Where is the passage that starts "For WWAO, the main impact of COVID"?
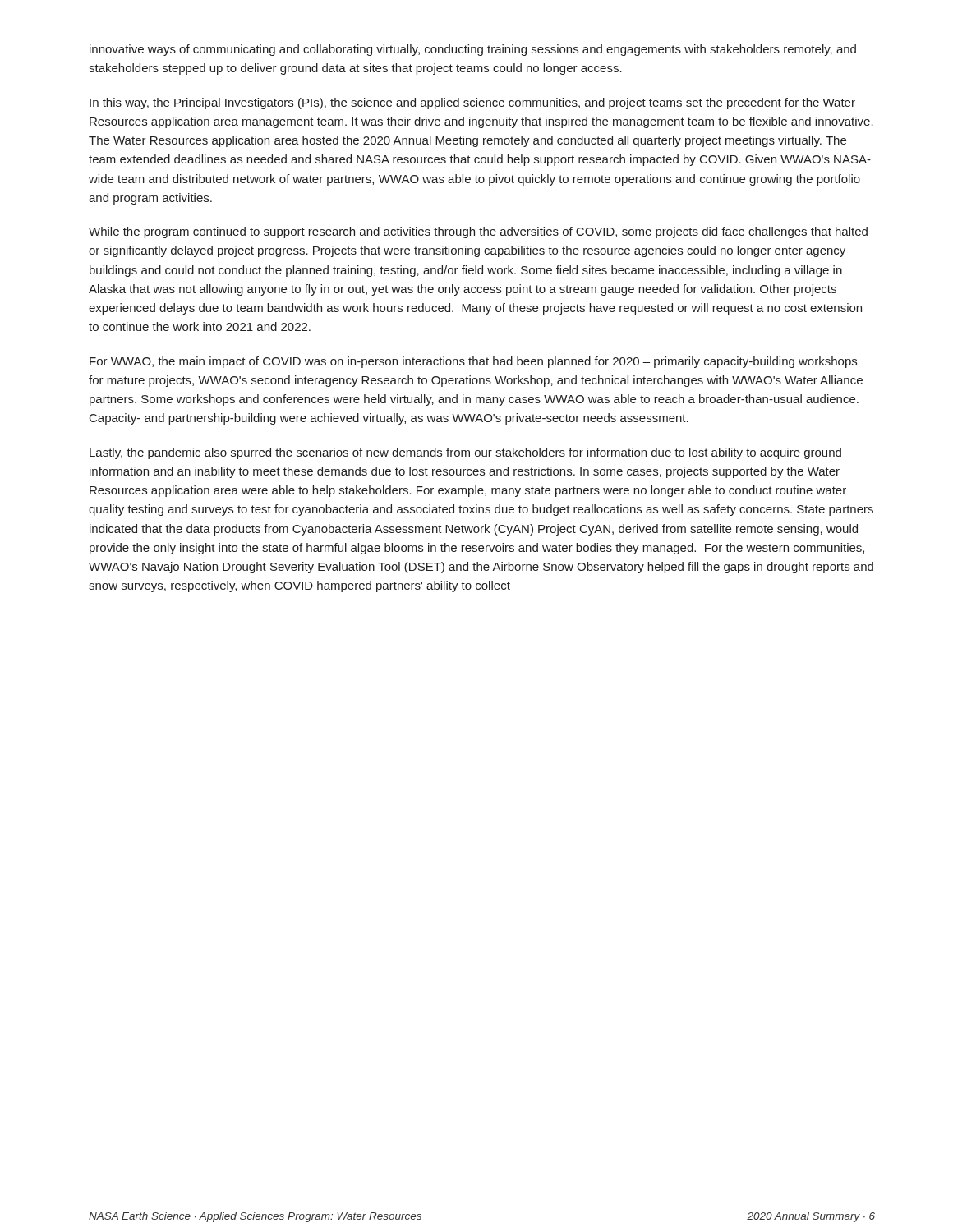 pos(476,389)
